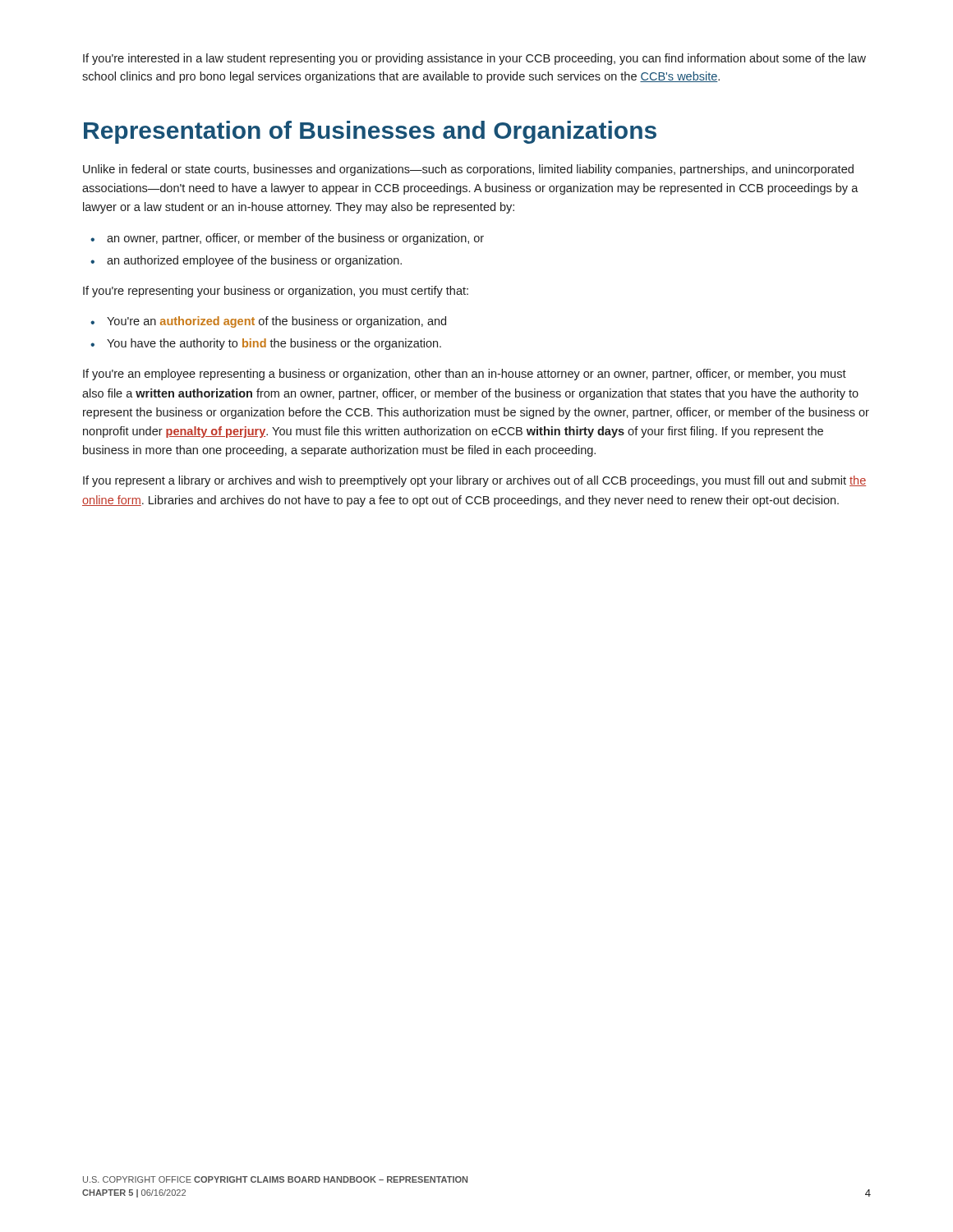Navigate to the passage starting "You're an authorized agent"
The image size is (953, 1232).
point(277,321)
